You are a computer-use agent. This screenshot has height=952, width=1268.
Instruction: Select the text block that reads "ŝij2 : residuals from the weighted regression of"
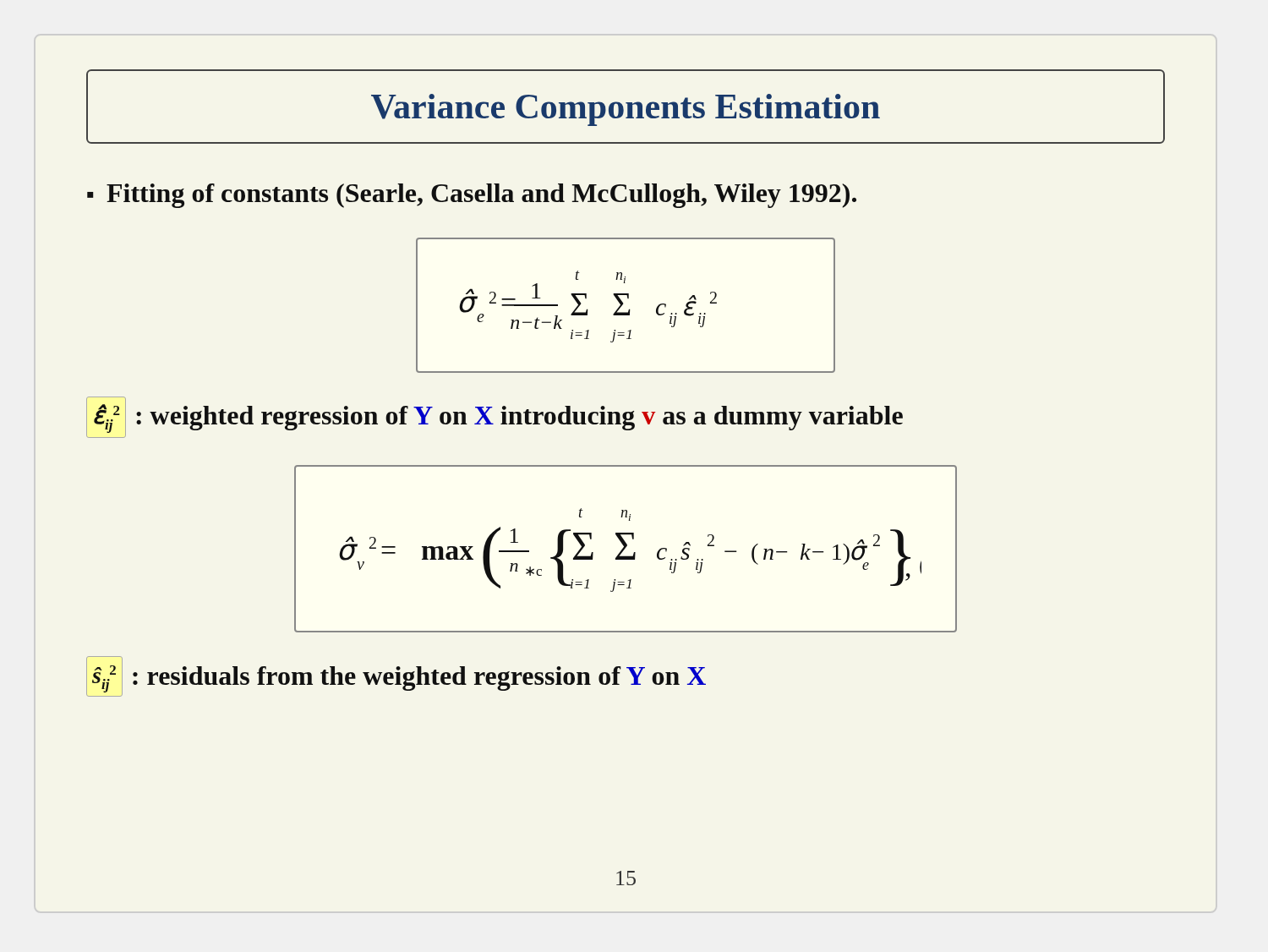coord(396,676)
